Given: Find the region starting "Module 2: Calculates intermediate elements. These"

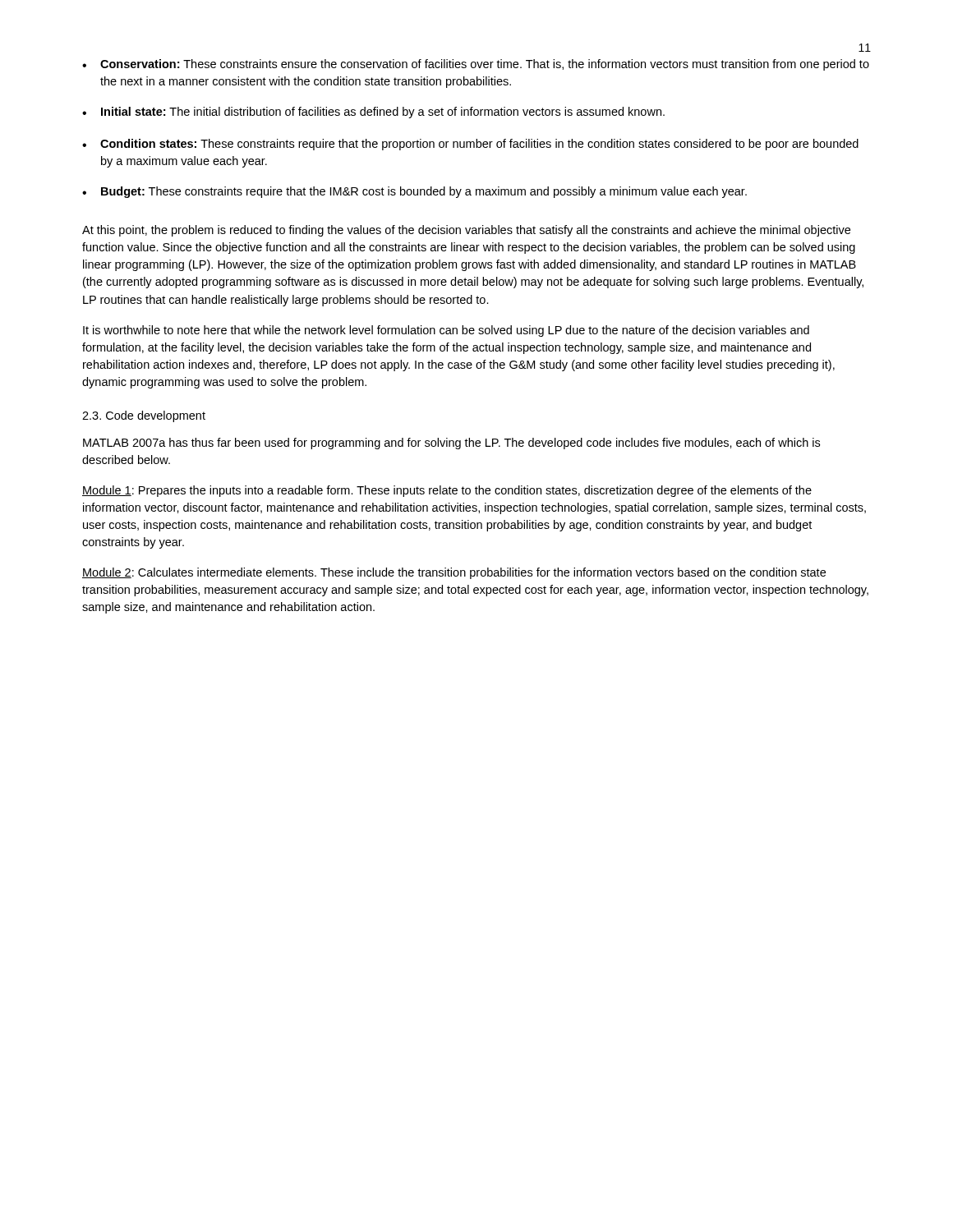Looking at the screenshot, I should coord(476,589).
